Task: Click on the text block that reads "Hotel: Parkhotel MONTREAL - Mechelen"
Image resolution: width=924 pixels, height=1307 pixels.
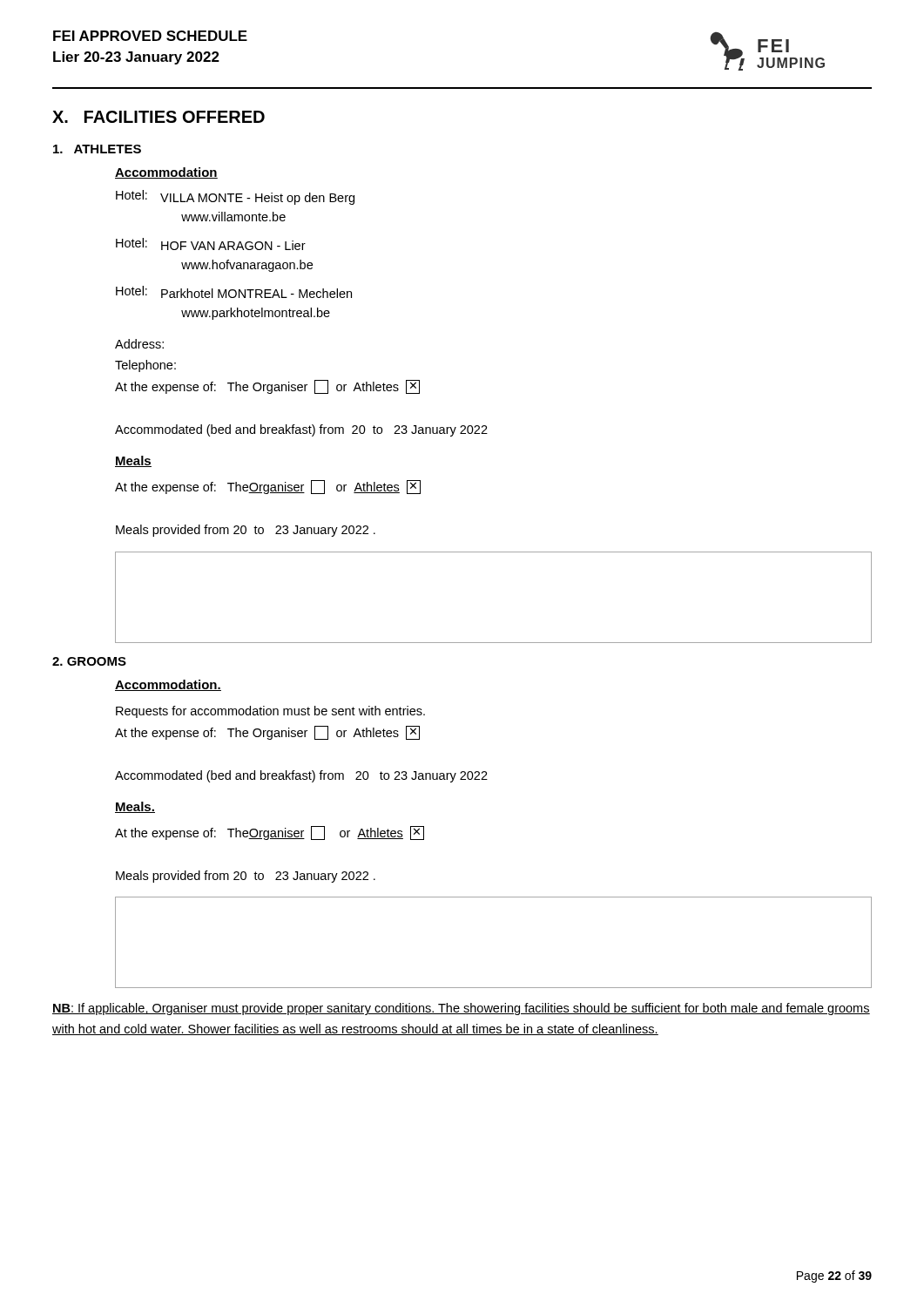Action: click(x=234, y=303)
